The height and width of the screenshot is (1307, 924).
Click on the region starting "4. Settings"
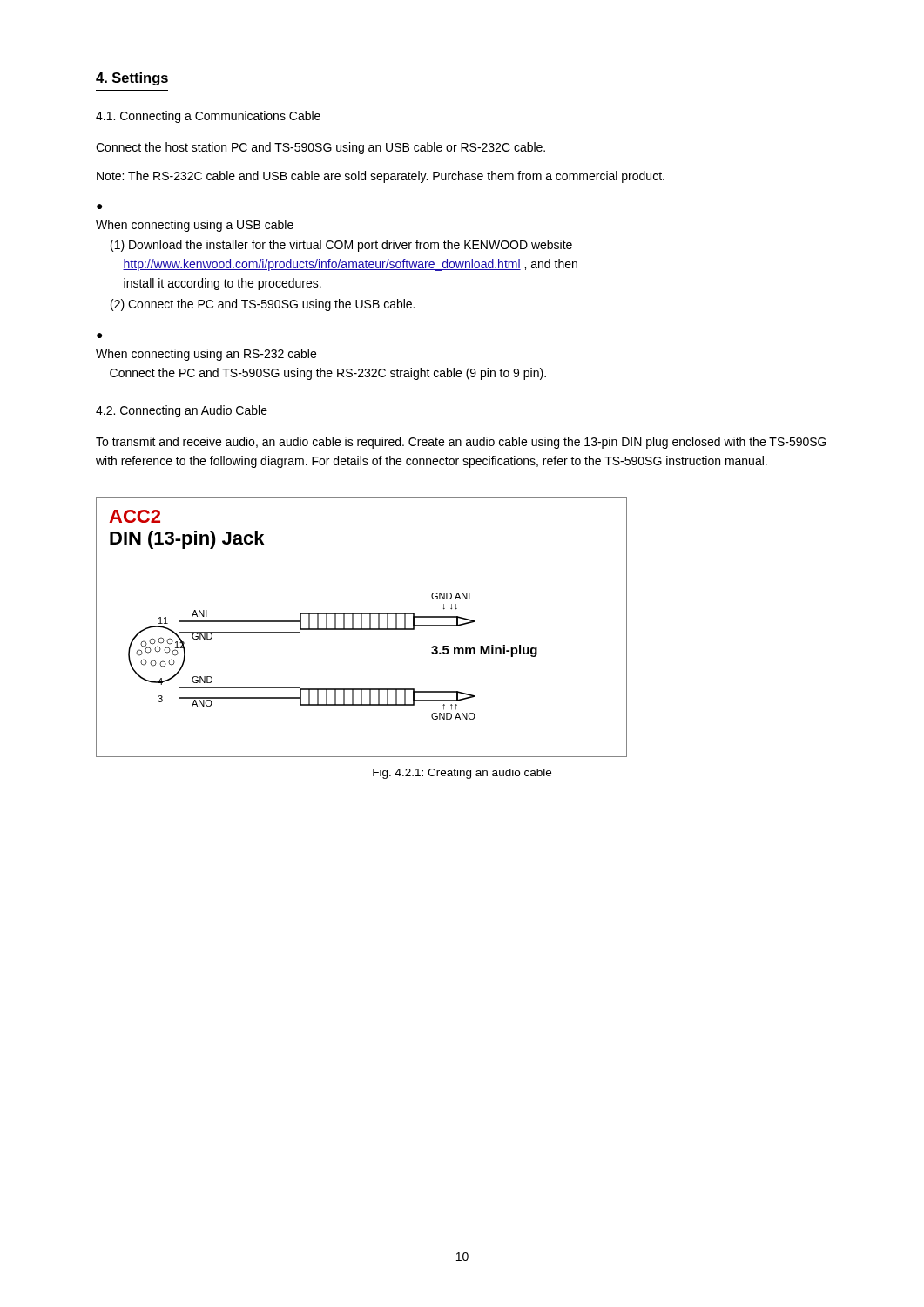tap(132, 78)
